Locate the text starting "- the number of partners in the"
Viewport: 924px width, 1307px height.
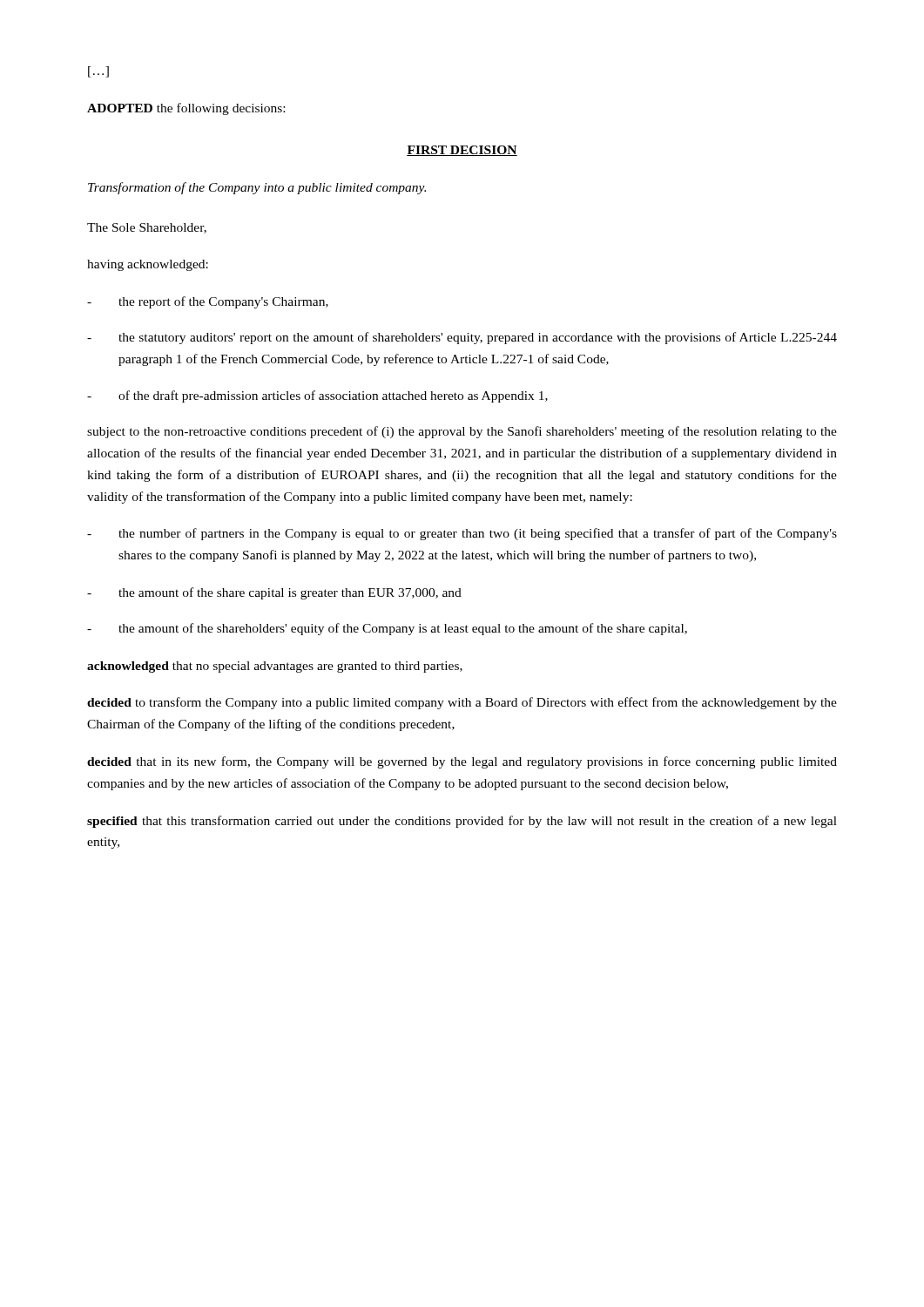tap(462, 545)
